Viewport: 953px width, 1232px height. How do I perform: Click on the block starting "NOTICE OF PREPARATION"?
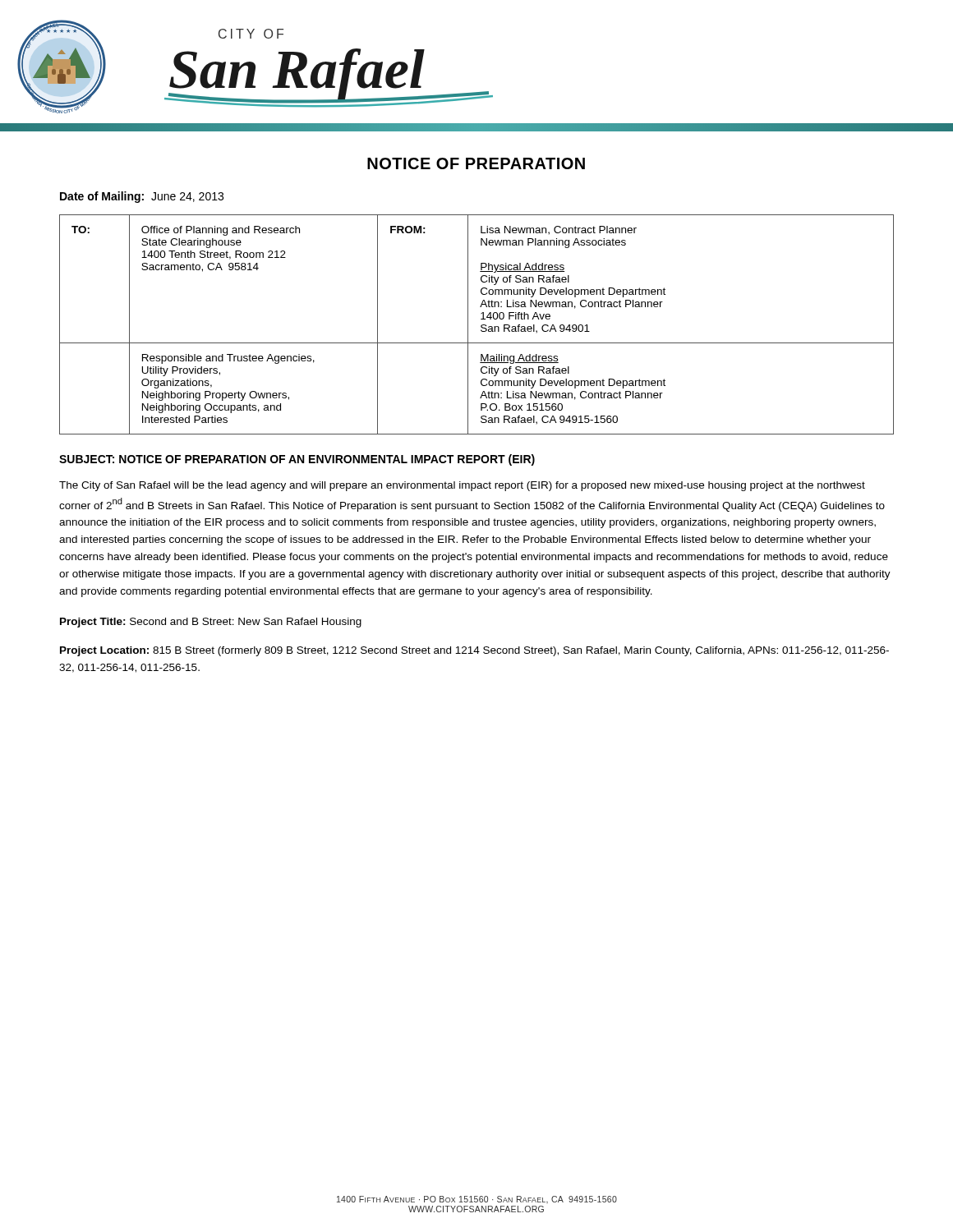coord(476,163)
